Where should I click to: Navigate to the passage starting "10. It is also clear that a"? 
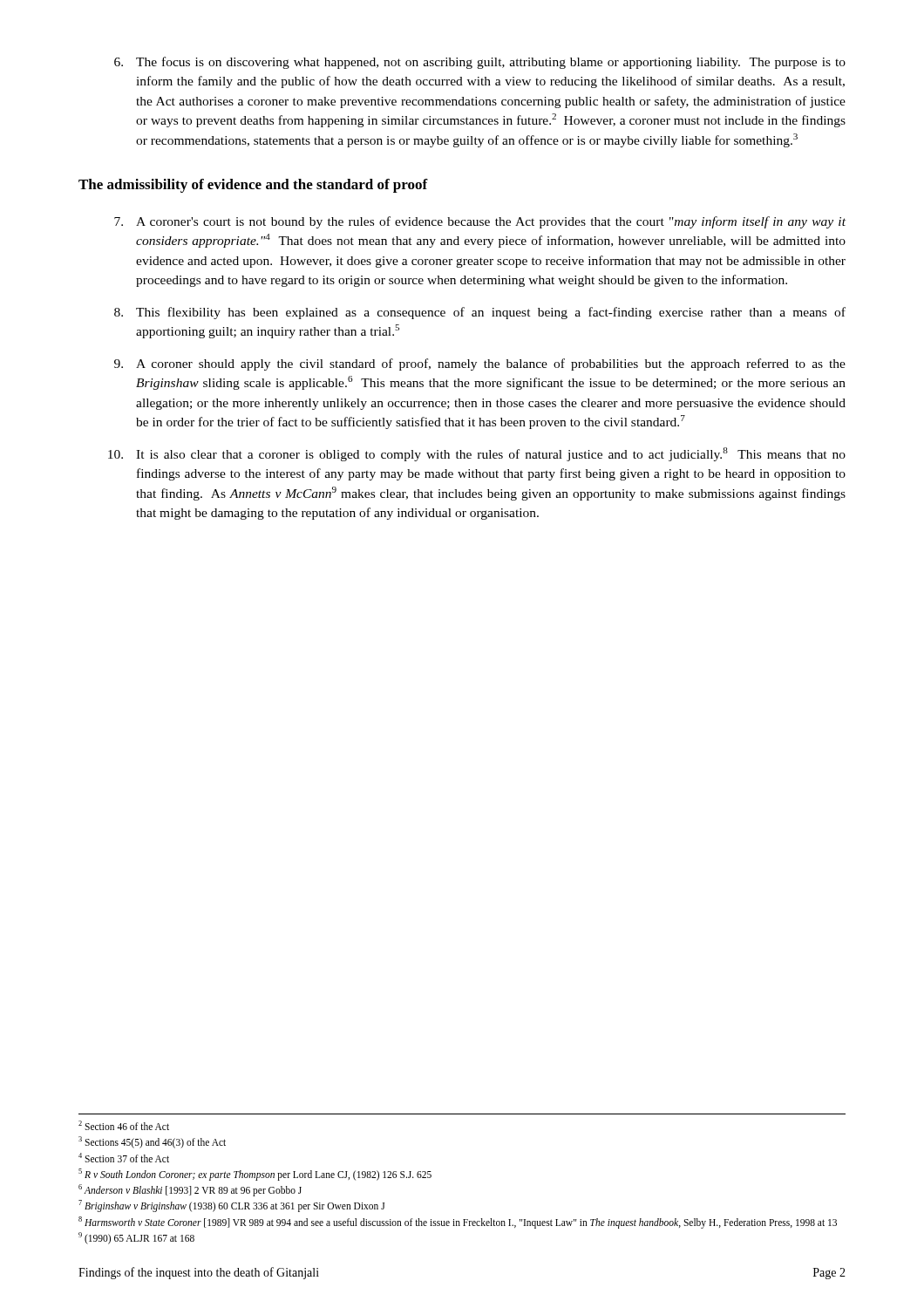tap(462, 484)
